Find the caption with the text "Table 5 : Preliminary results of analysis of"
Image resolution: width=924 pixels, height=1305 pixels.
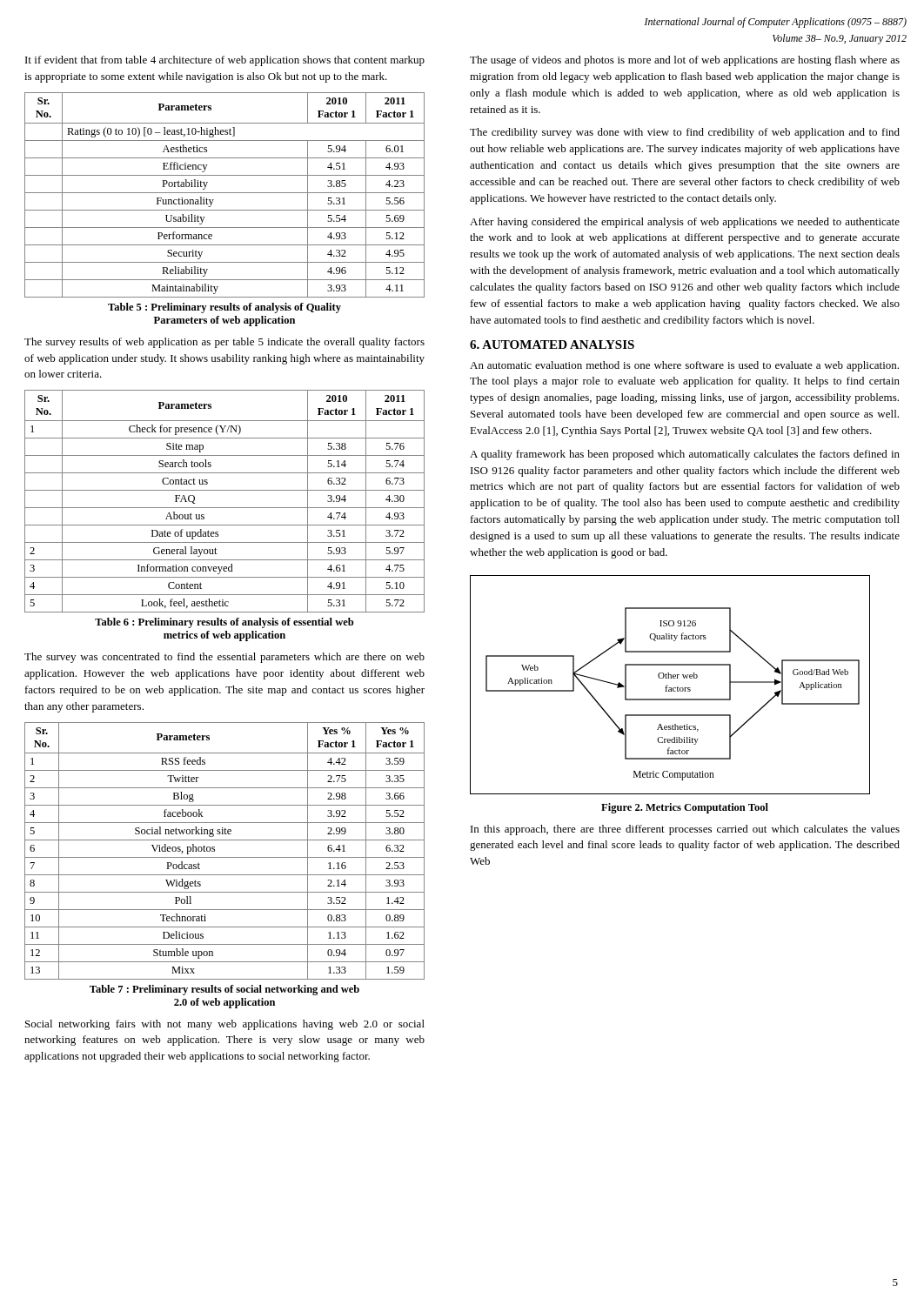coord(224,313)
